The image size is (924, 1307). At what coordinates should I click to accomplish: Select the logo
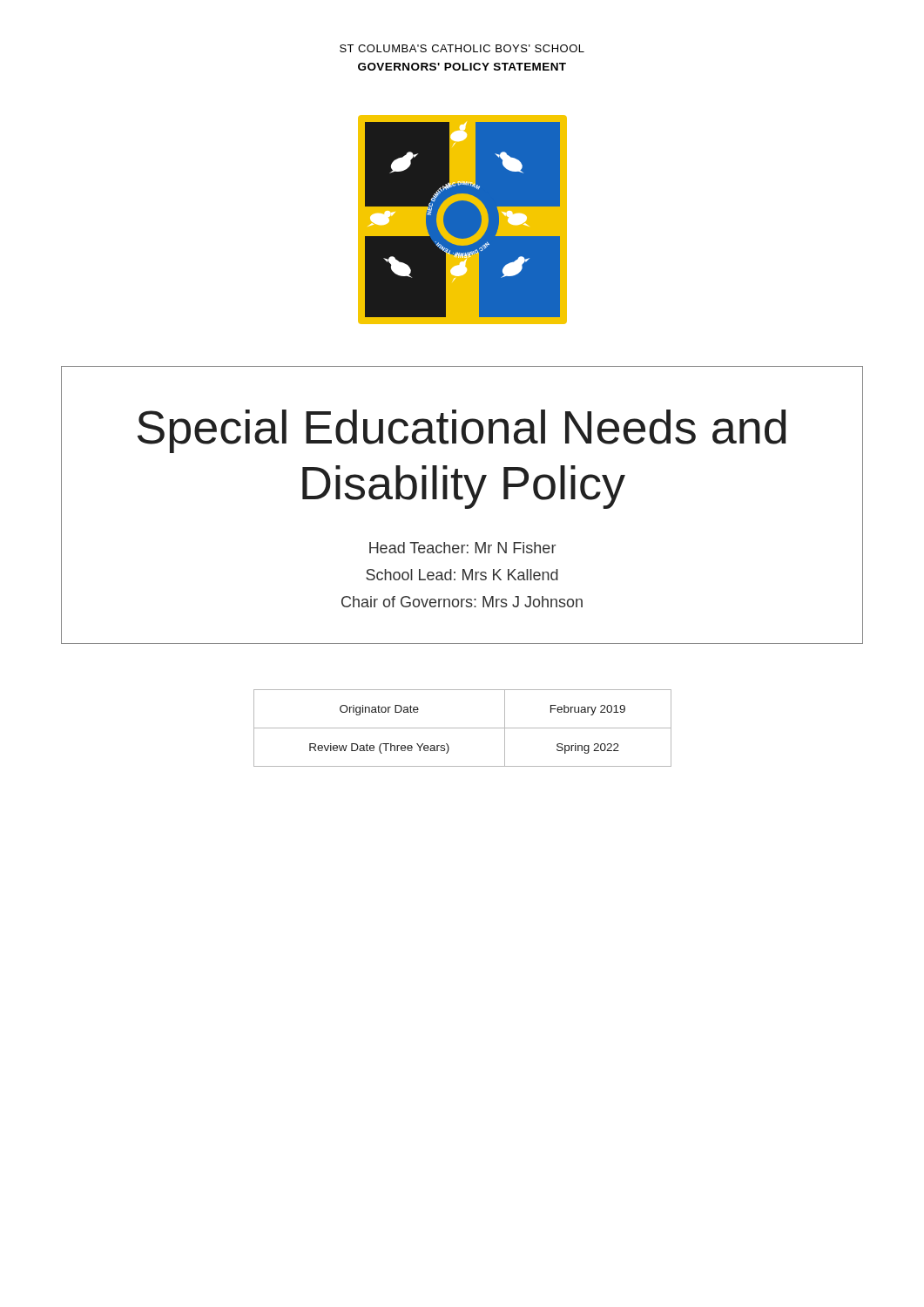pos(462,220)
